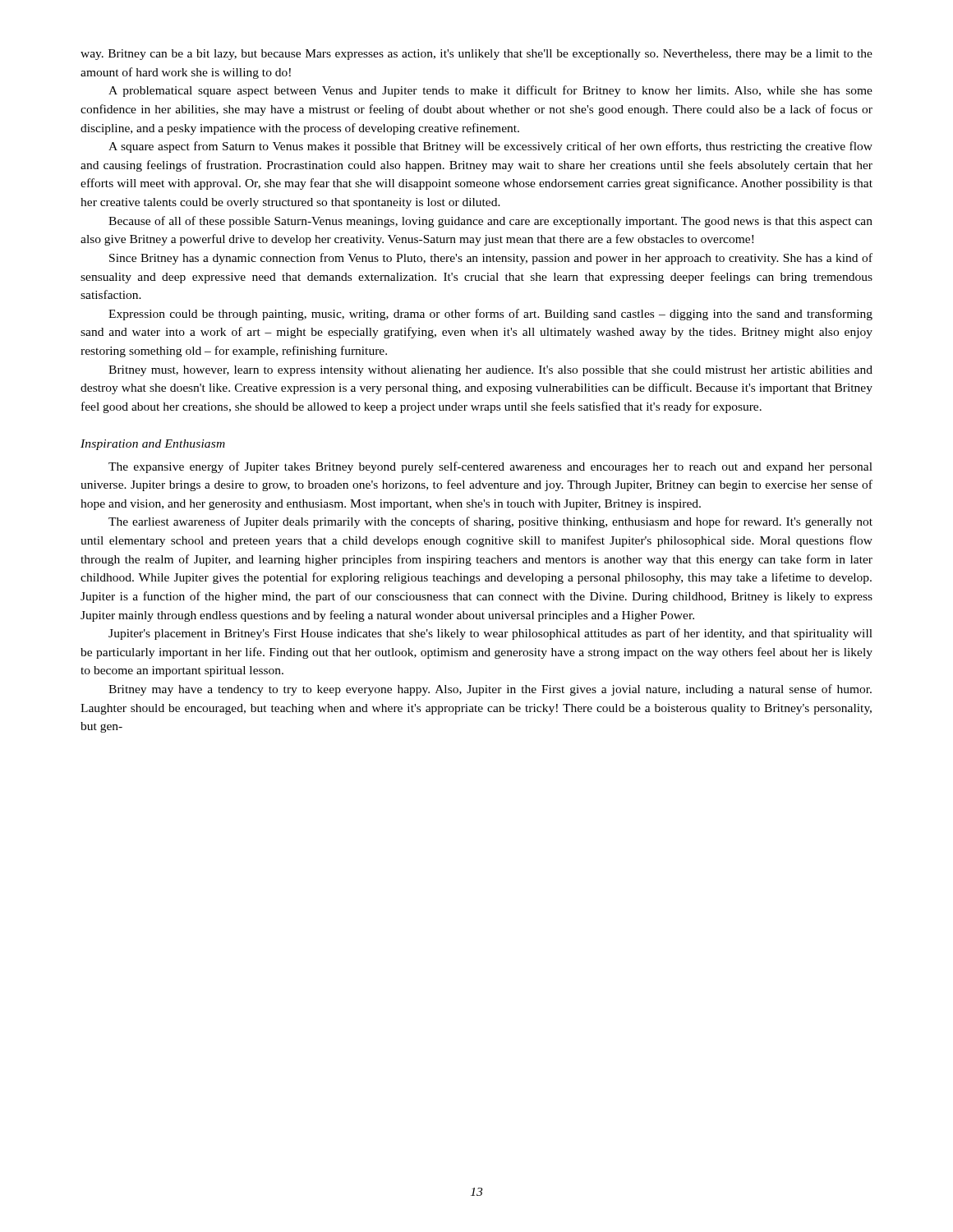Click on the text block with the text "Jupiter's placement in Britney's First House"
This screenshot has height=1232, width=953.
476,652
